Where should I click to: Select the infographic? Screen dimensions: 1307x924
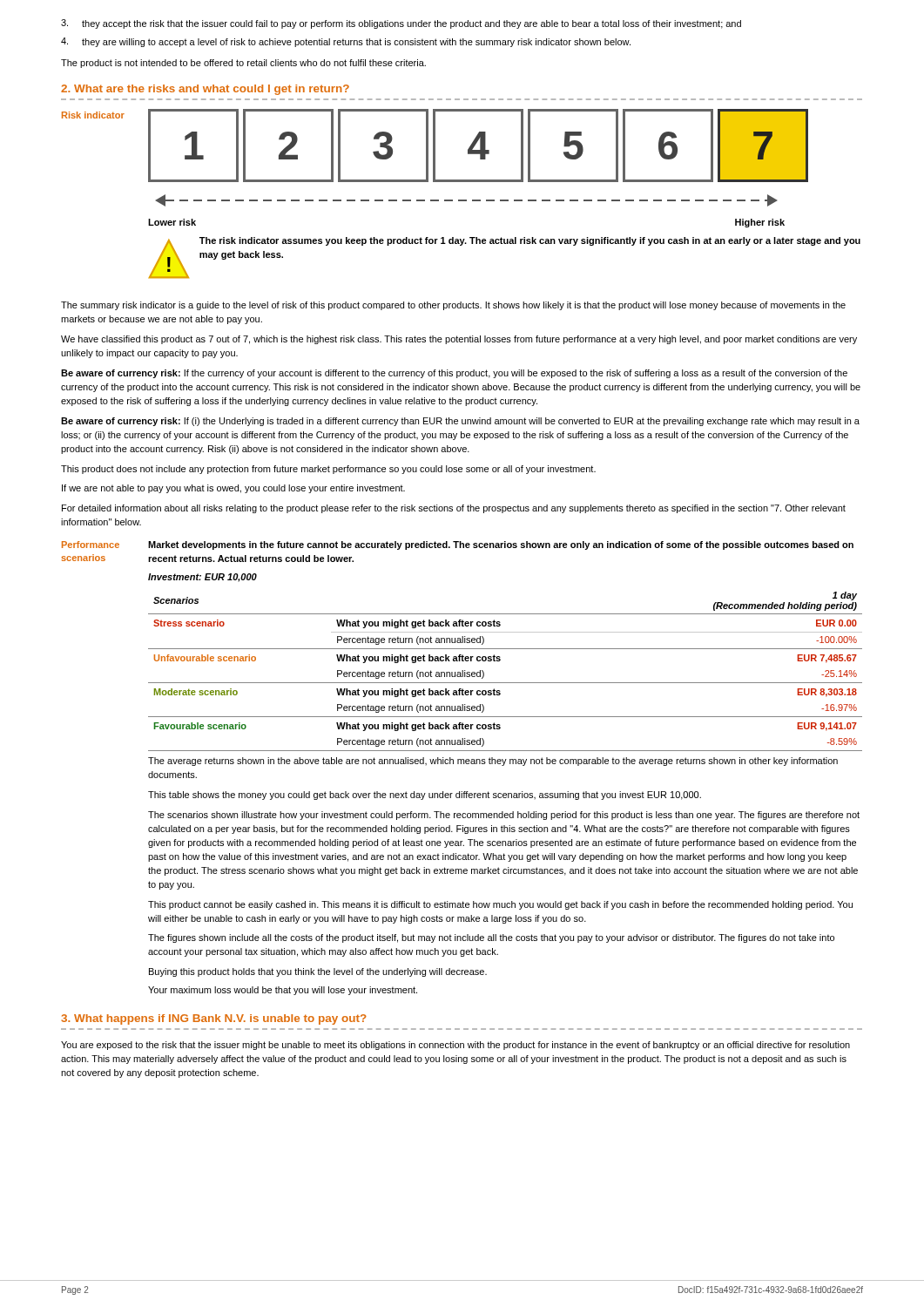505,198
